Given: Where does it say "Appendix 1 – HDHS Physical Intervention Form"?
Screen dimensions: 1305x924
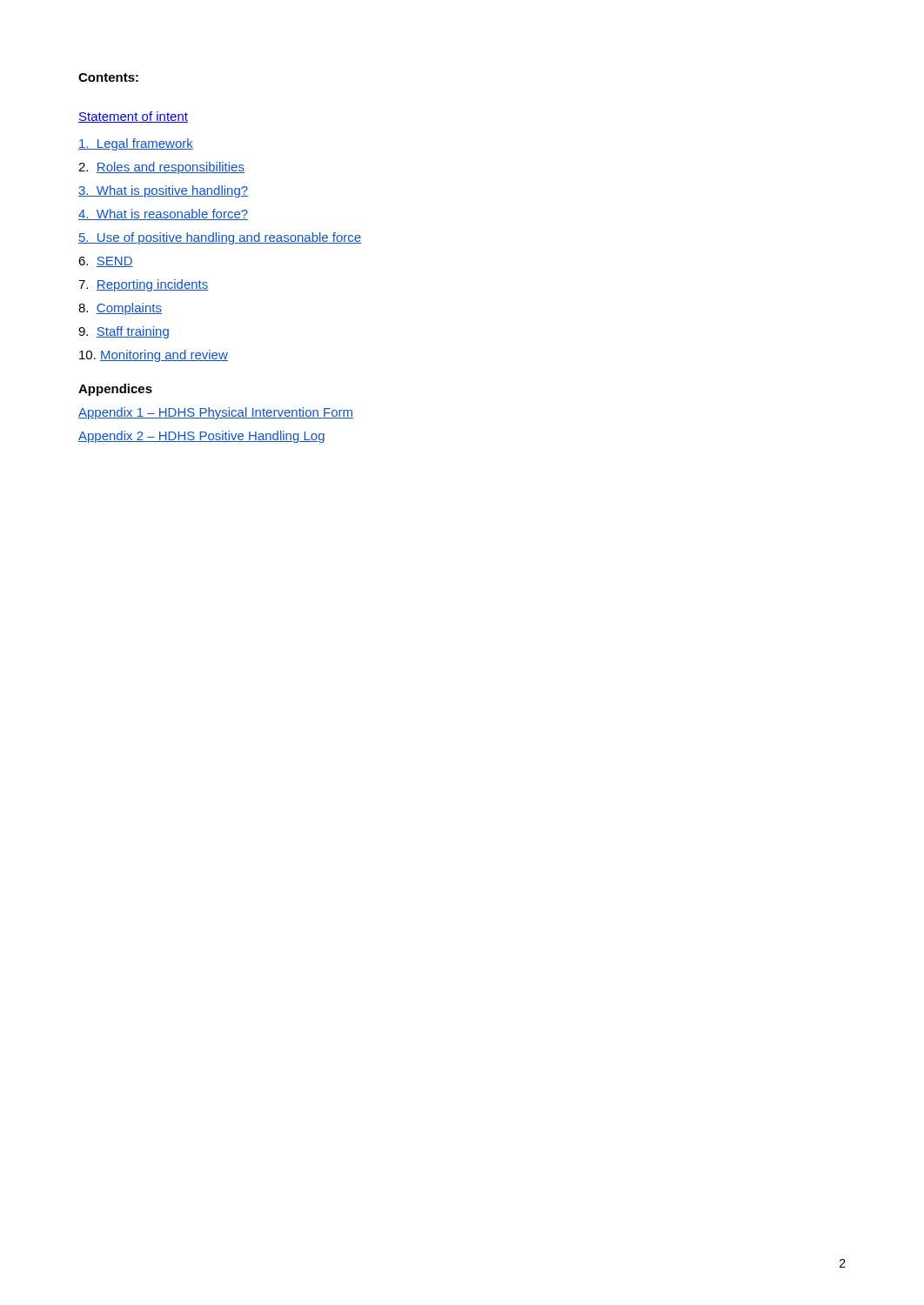Looking at the screenshot, I should click(x=216, y=412).
